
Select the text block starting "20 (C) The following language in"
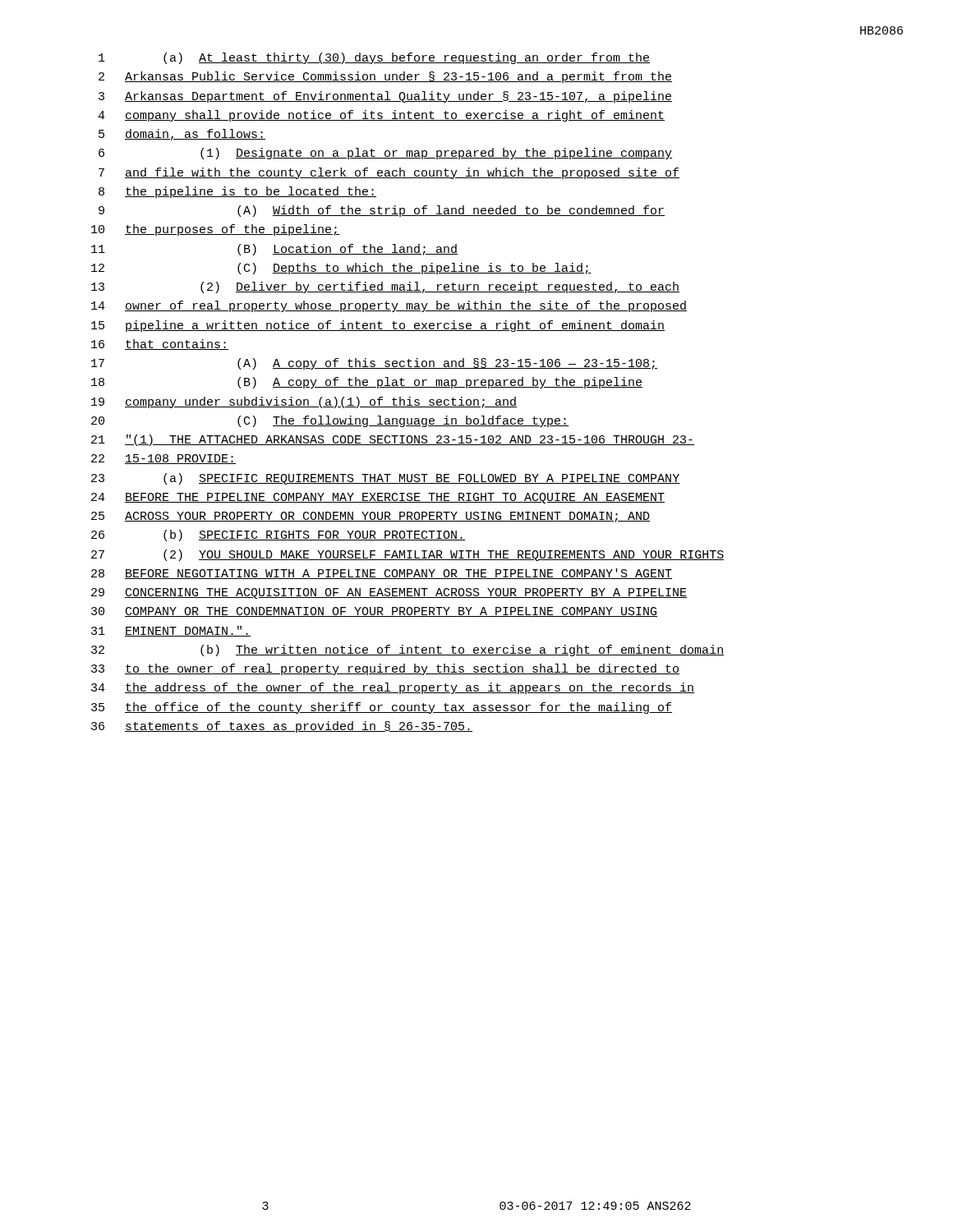(485, 422)
